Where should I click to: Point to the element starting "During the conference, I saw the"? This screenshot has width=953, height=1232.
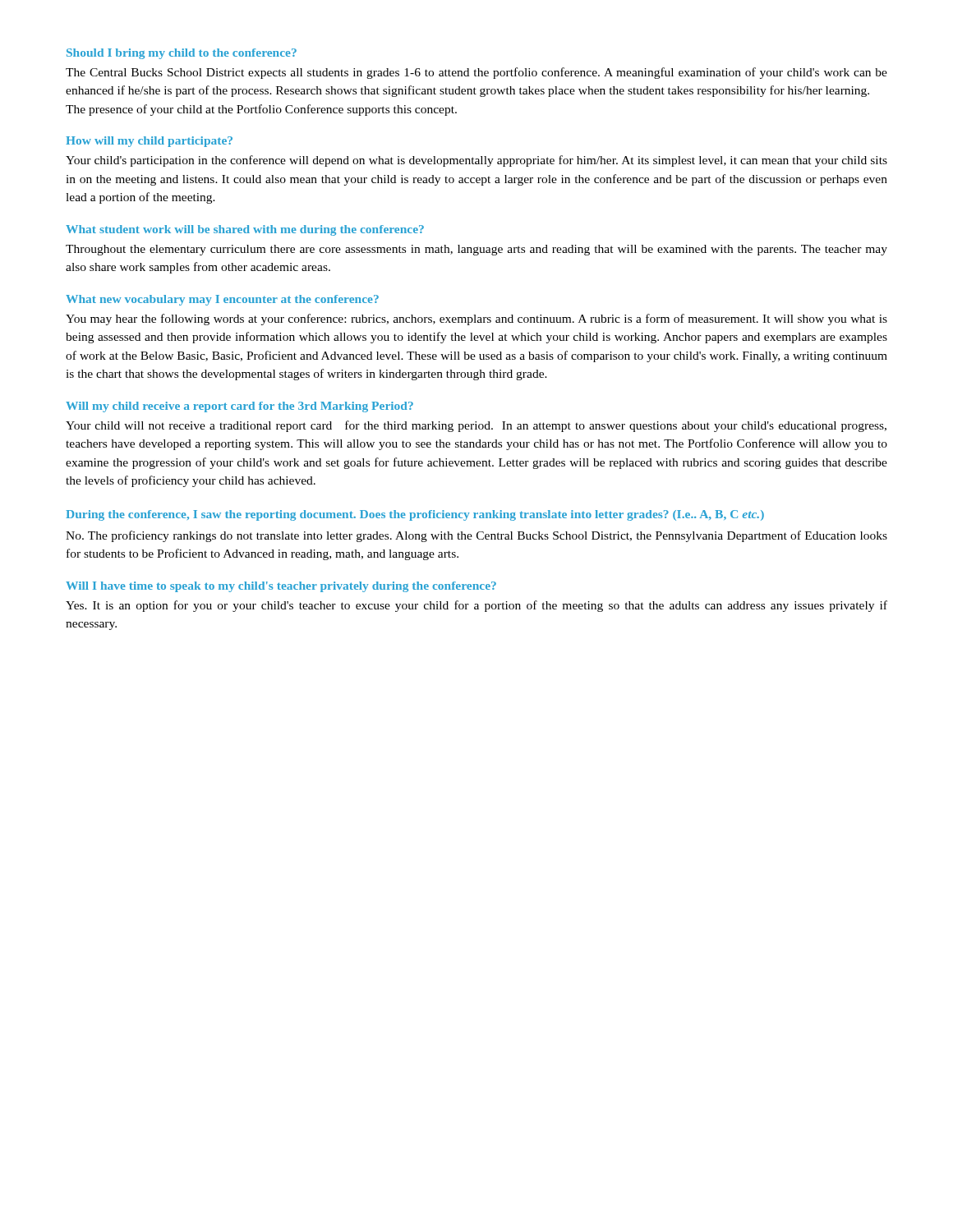coord(415,513)
